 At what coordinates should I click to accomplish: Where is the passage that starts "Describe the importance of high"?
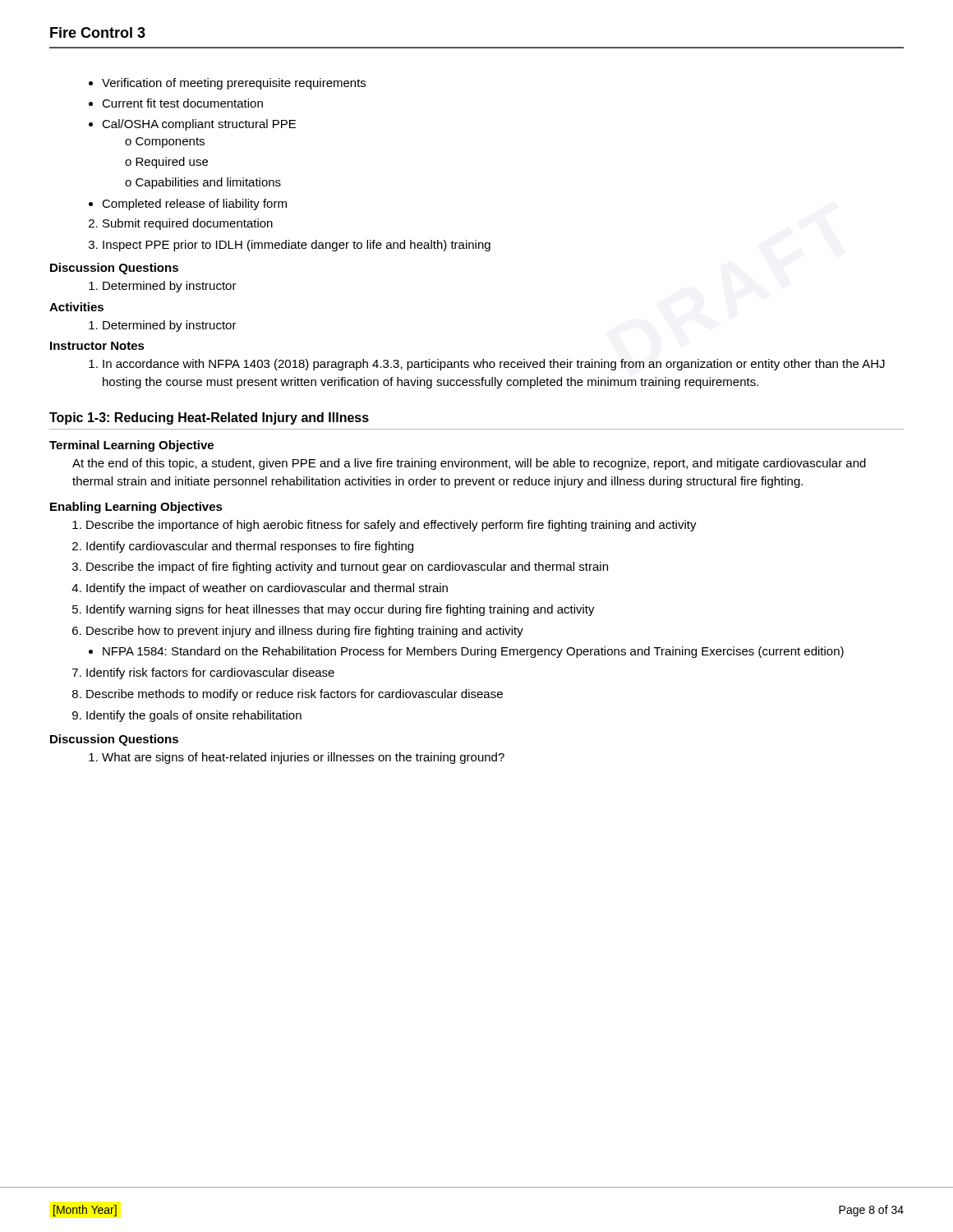click(x=485, y=620)
